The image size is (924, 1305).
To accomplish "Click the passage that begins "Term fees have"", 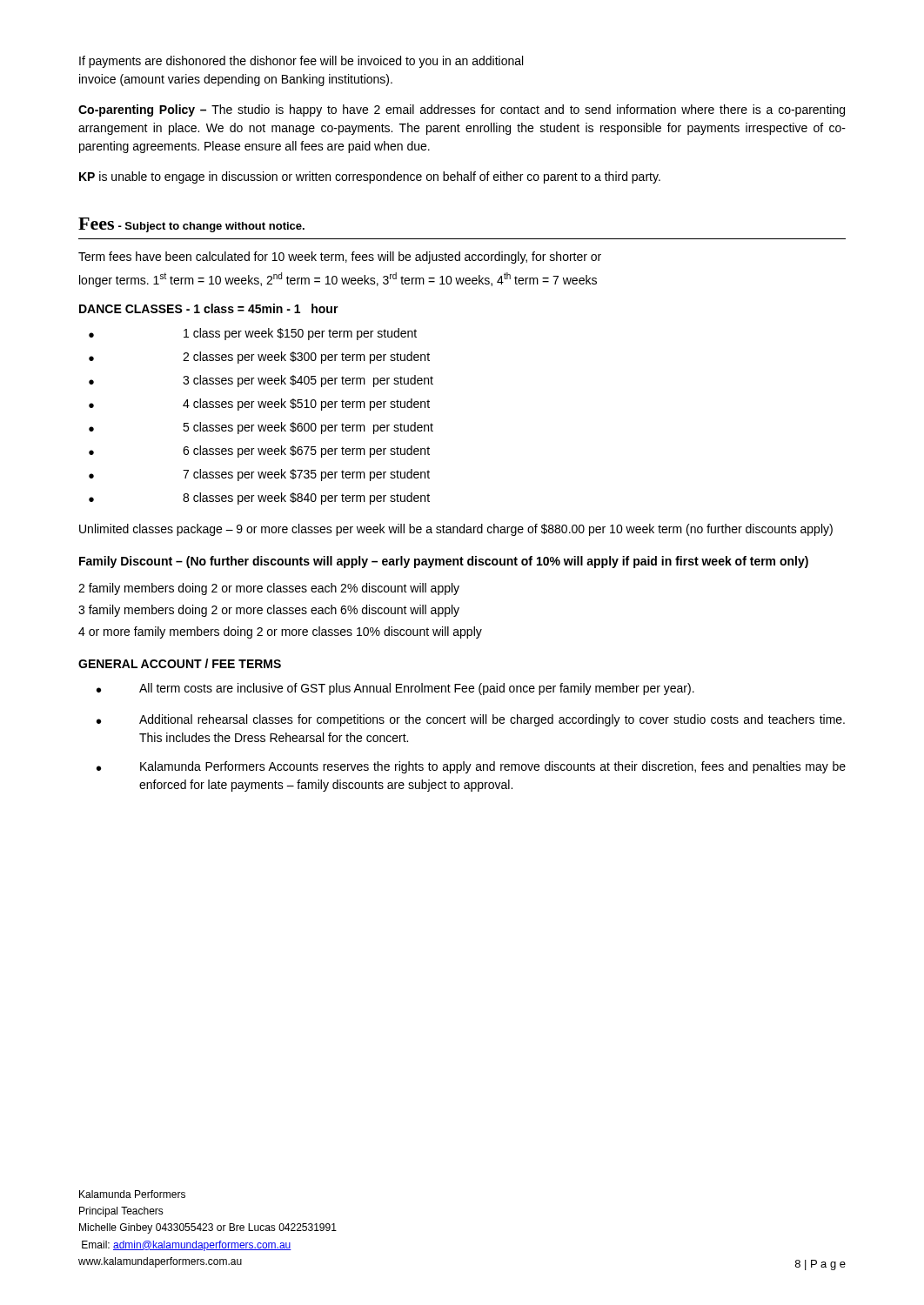I will [x=340, y=257].
